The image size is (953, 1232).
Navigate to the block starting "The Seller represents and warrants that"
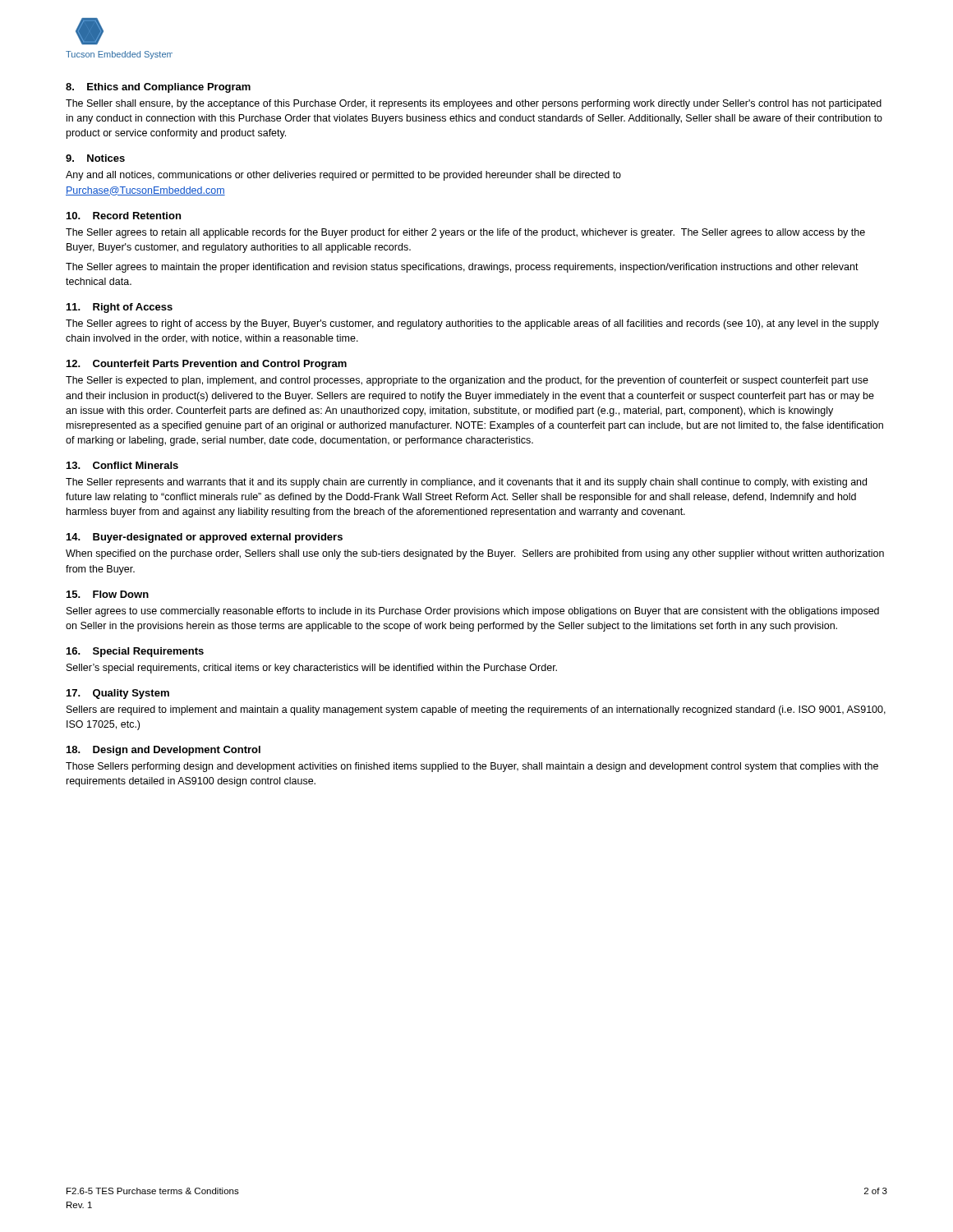(x=467, y=497)
